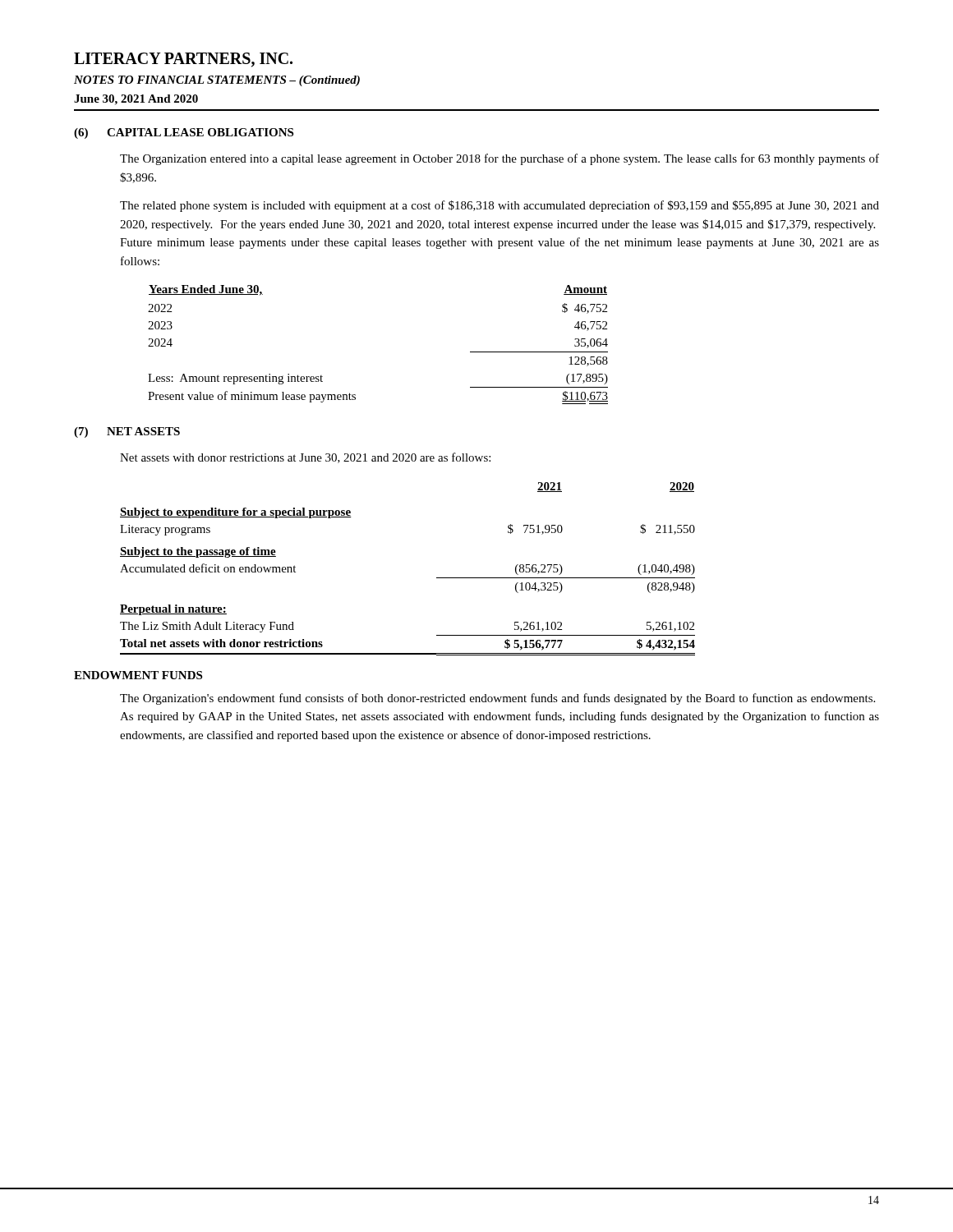953x1232 pixels.
Task: Point to the section header beginning "June 30, 2021"
Action: pos(136,99)
